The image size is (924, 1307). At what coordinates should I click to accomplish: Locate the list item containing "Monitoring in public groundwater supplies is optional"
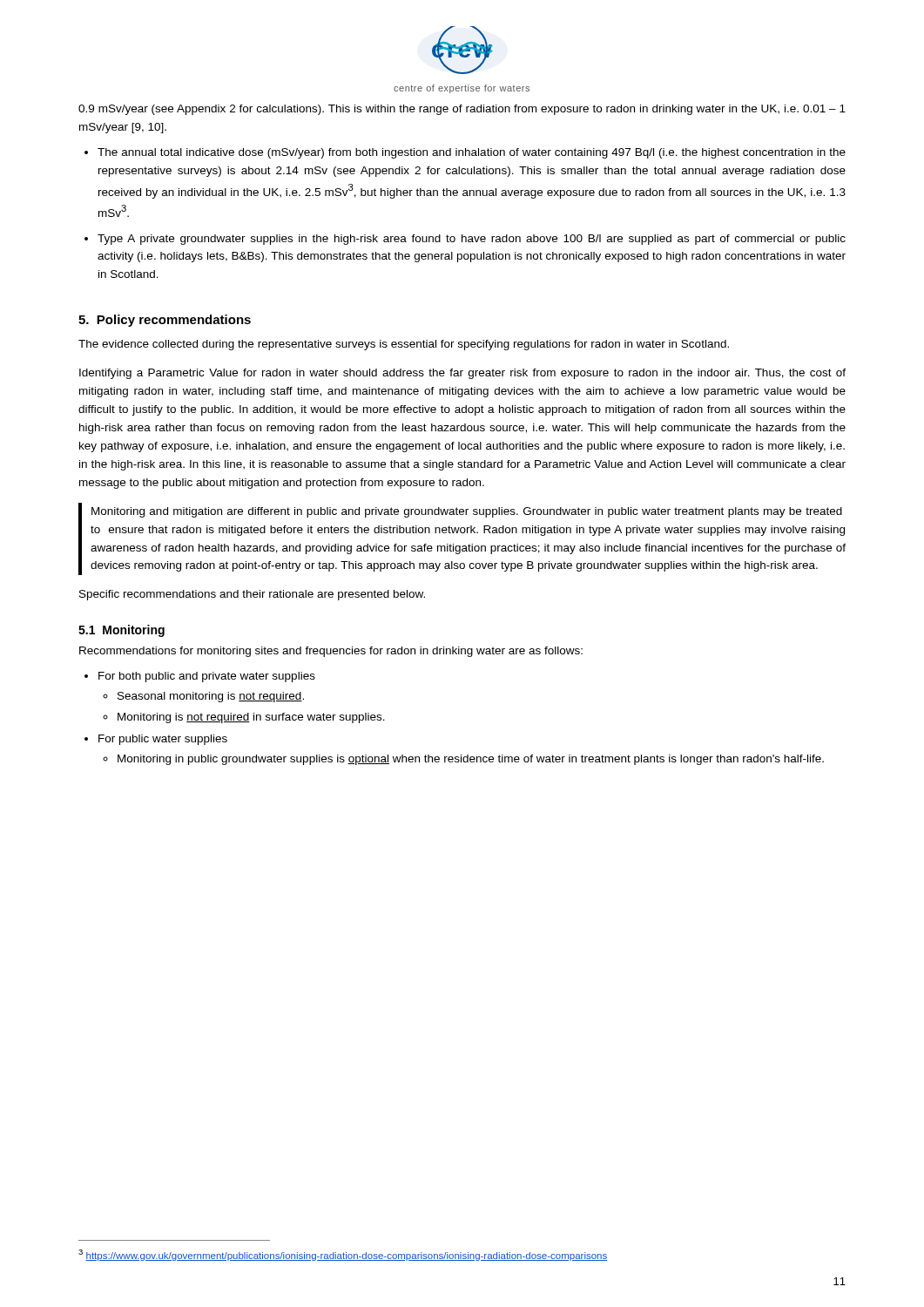[471, 758]
